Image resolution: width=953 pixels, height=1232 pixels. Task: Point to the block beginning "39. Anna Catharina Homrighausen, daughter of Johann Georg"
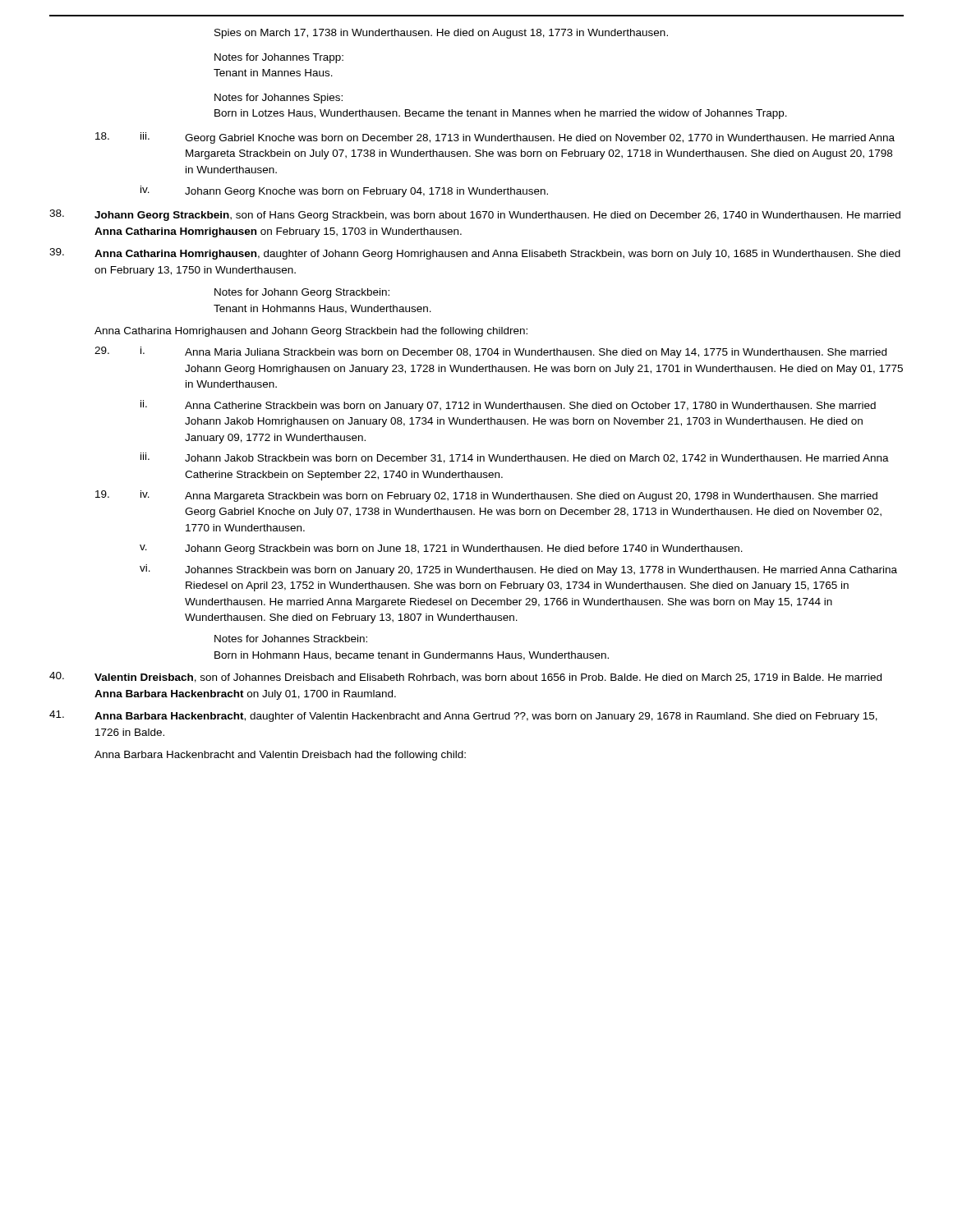coord(476,262)
